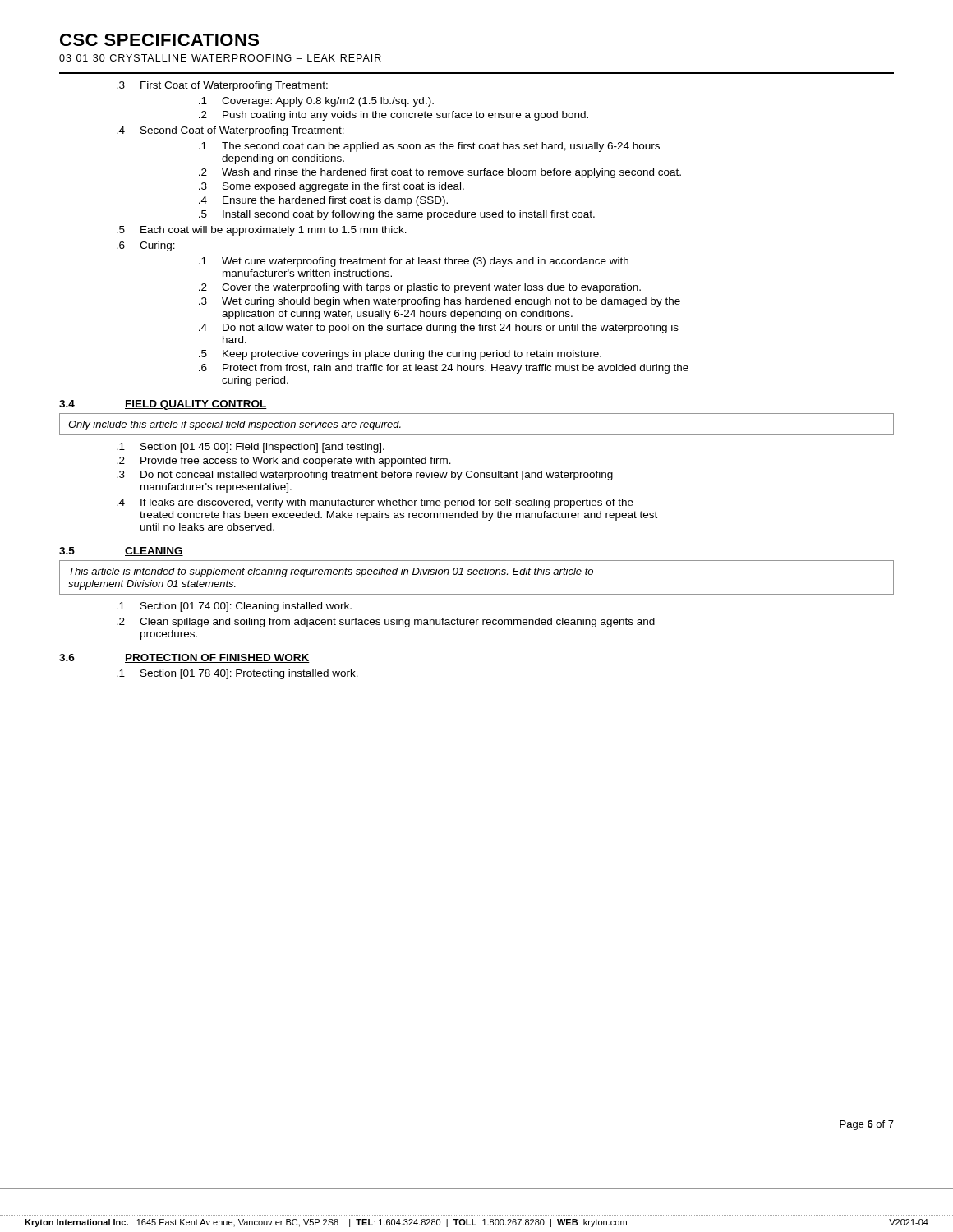This screenshot has width=953, height=1232.
Task: Find the region starting "03 01 30 CRYSTALLINE"
Action: (221, 58)
